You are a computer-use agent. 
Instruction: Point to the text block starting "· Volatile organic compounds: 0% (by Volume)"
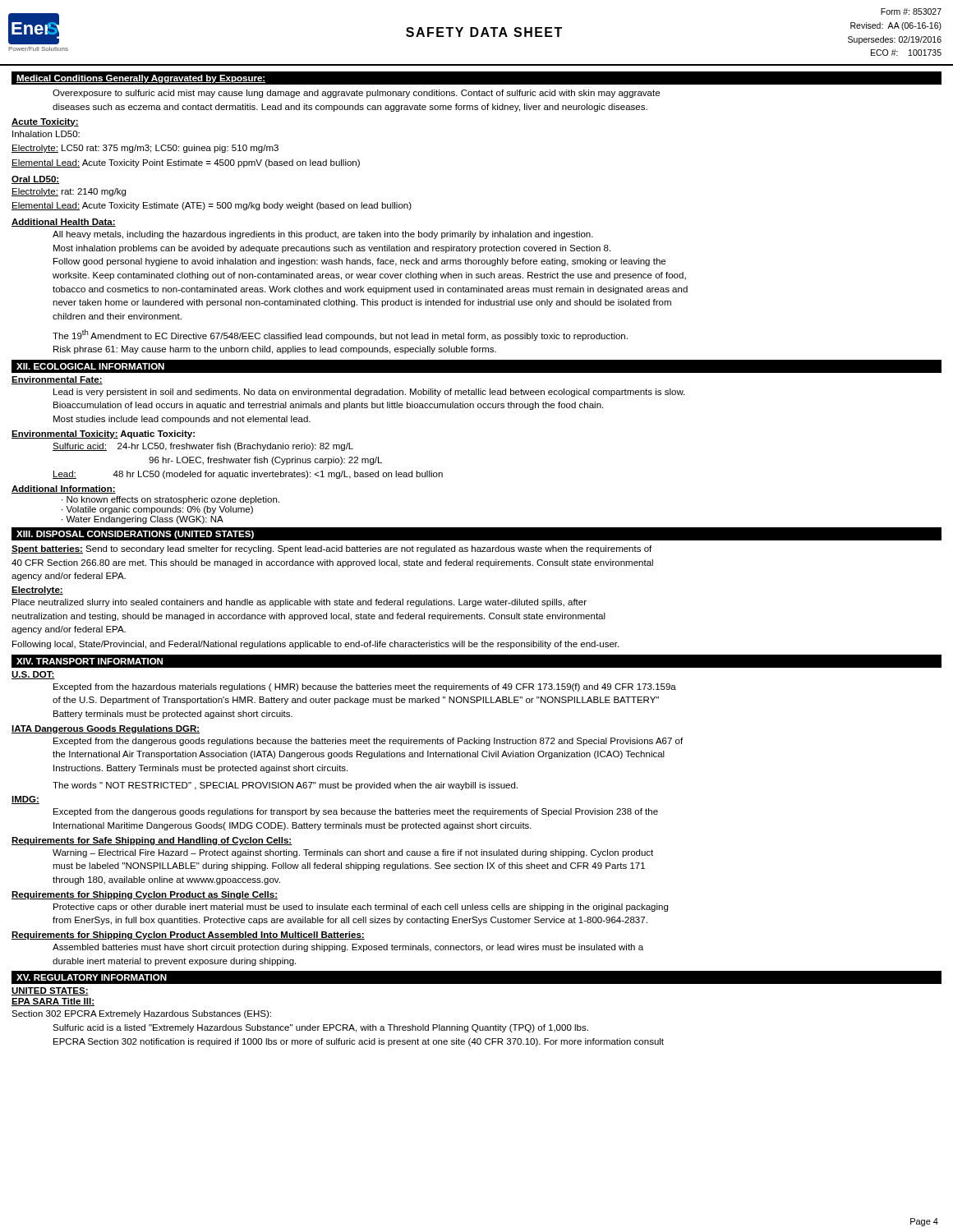pos(157,509)
